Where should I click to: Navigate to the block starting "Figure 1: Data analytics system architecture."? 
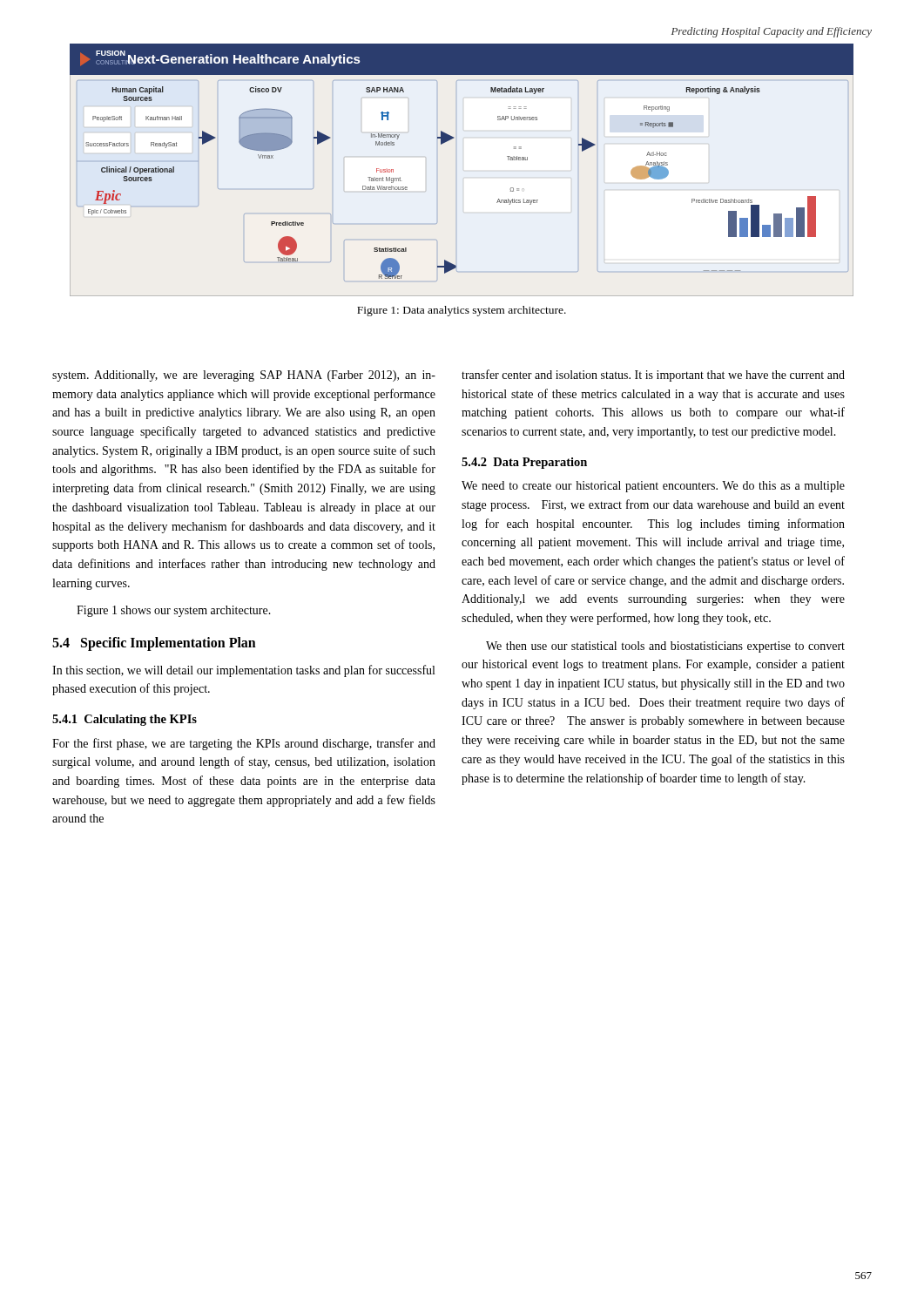point(462,310)
